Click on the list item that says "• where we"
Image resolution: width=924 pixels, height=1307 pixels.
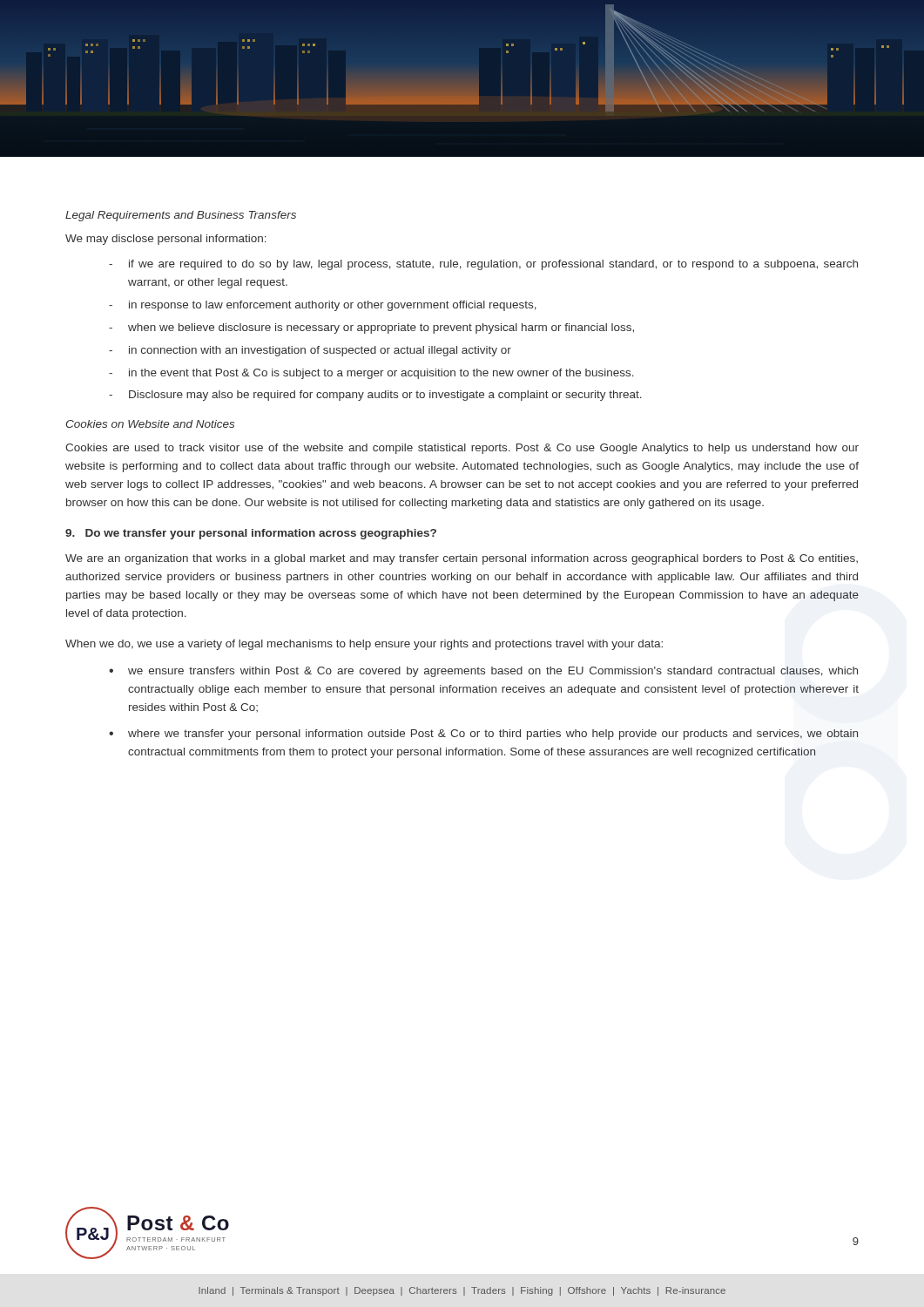[x=484, y=744]
